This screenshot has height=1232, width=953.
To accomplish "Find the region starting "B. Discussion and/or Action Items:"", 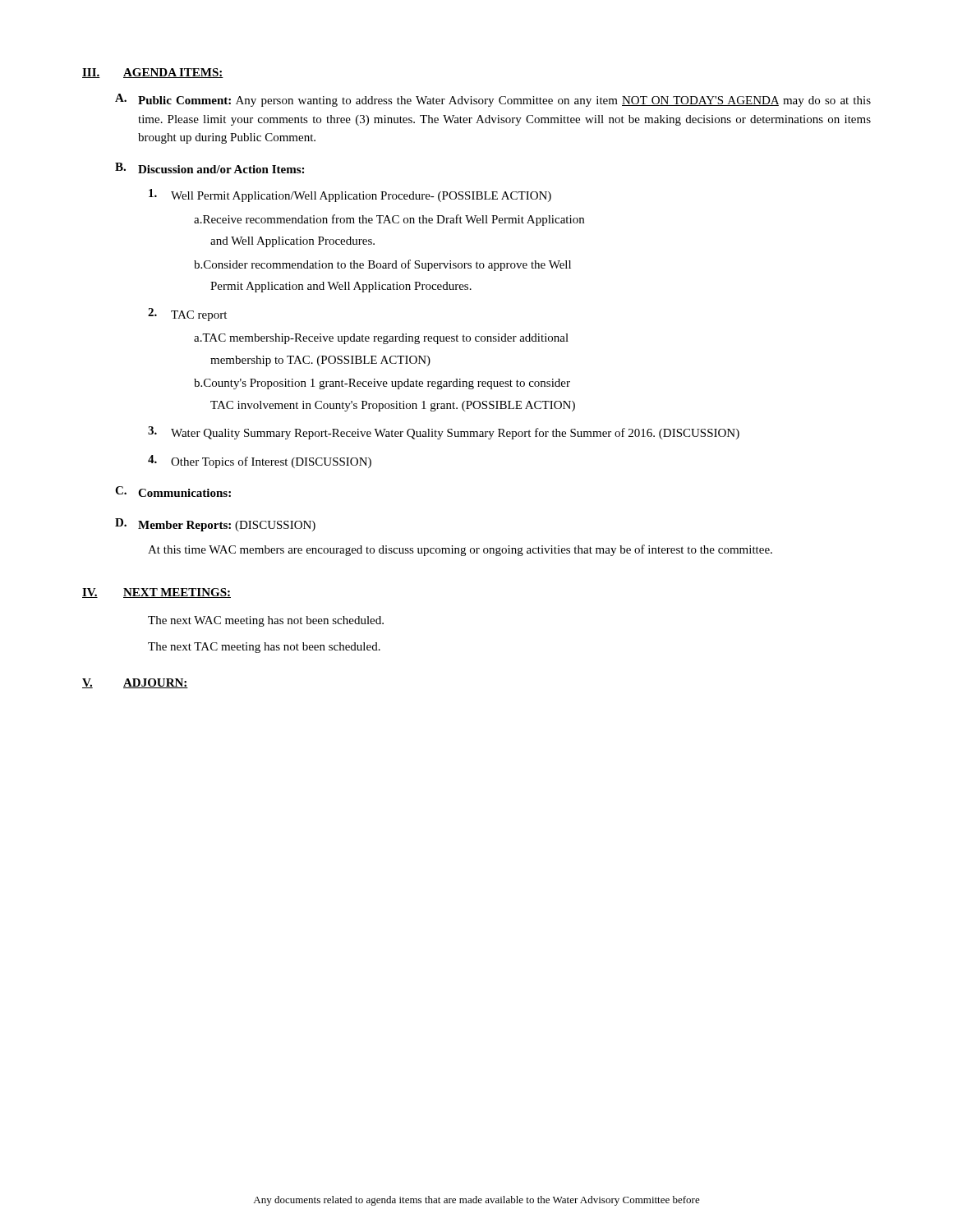I will pos(209,168).
